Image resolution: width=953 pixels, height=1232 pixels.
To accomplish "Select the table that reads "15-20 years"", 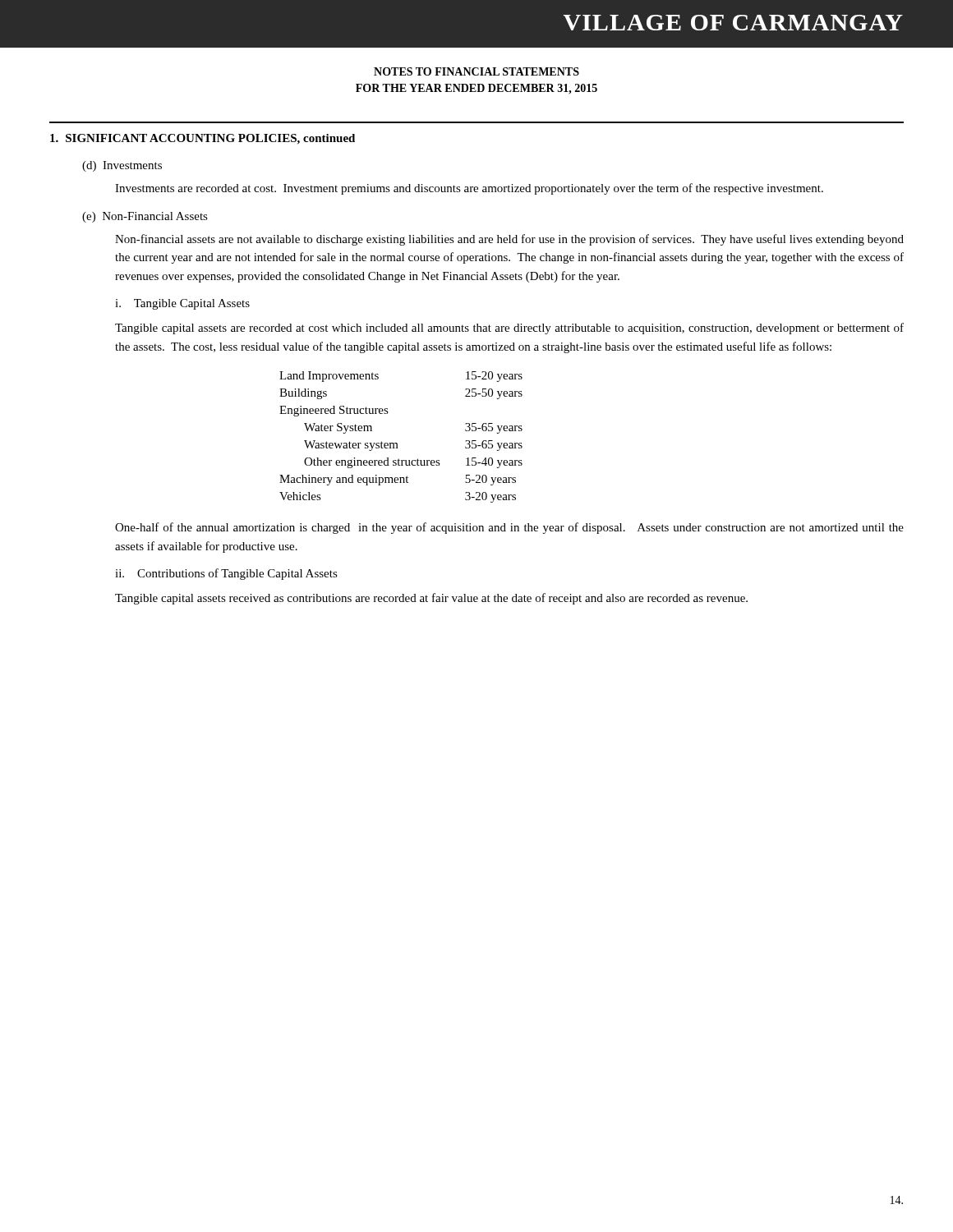I will click(x=509, y=436).
